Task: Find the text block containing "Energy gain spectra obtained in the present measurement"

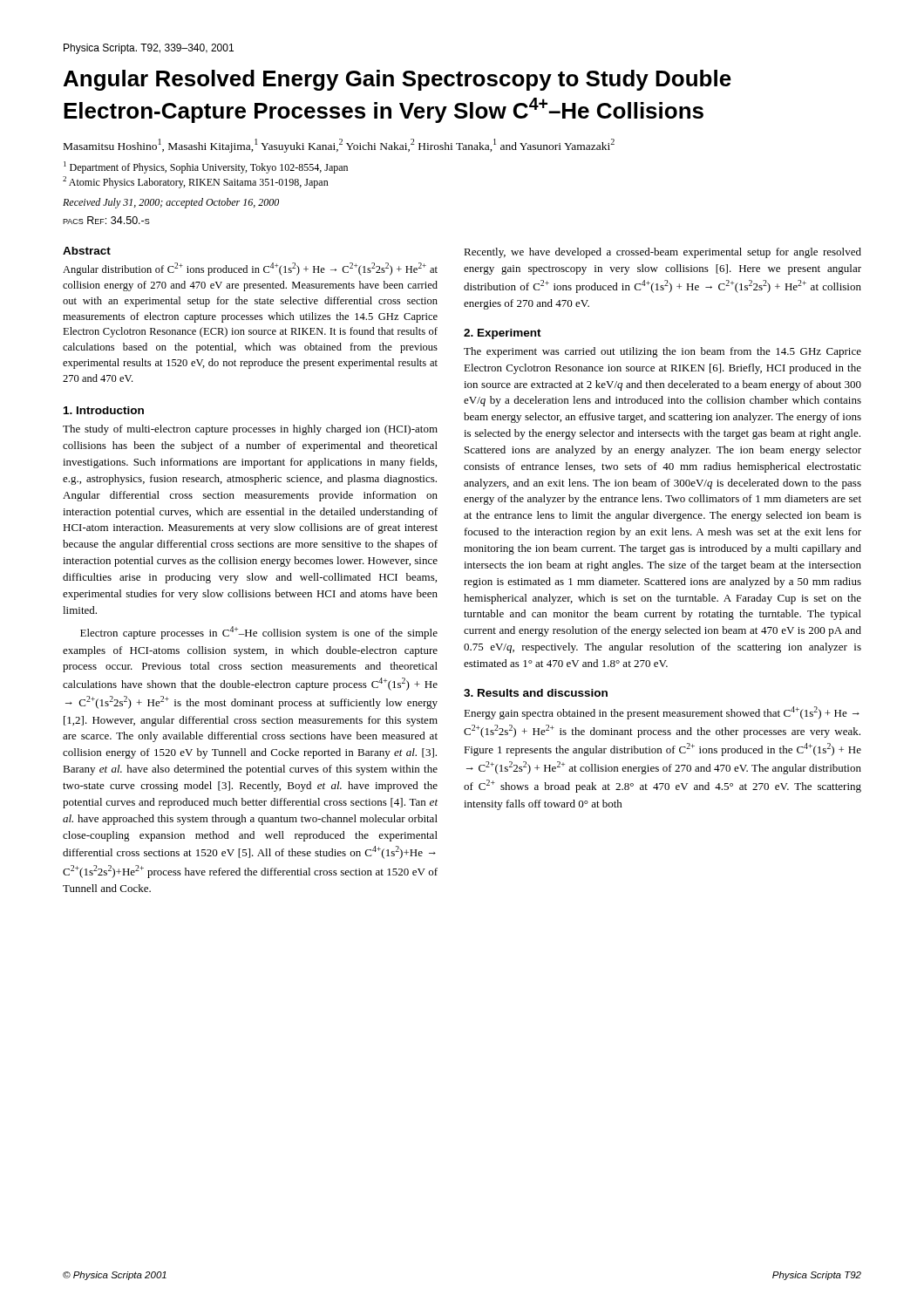Action: 663,758
